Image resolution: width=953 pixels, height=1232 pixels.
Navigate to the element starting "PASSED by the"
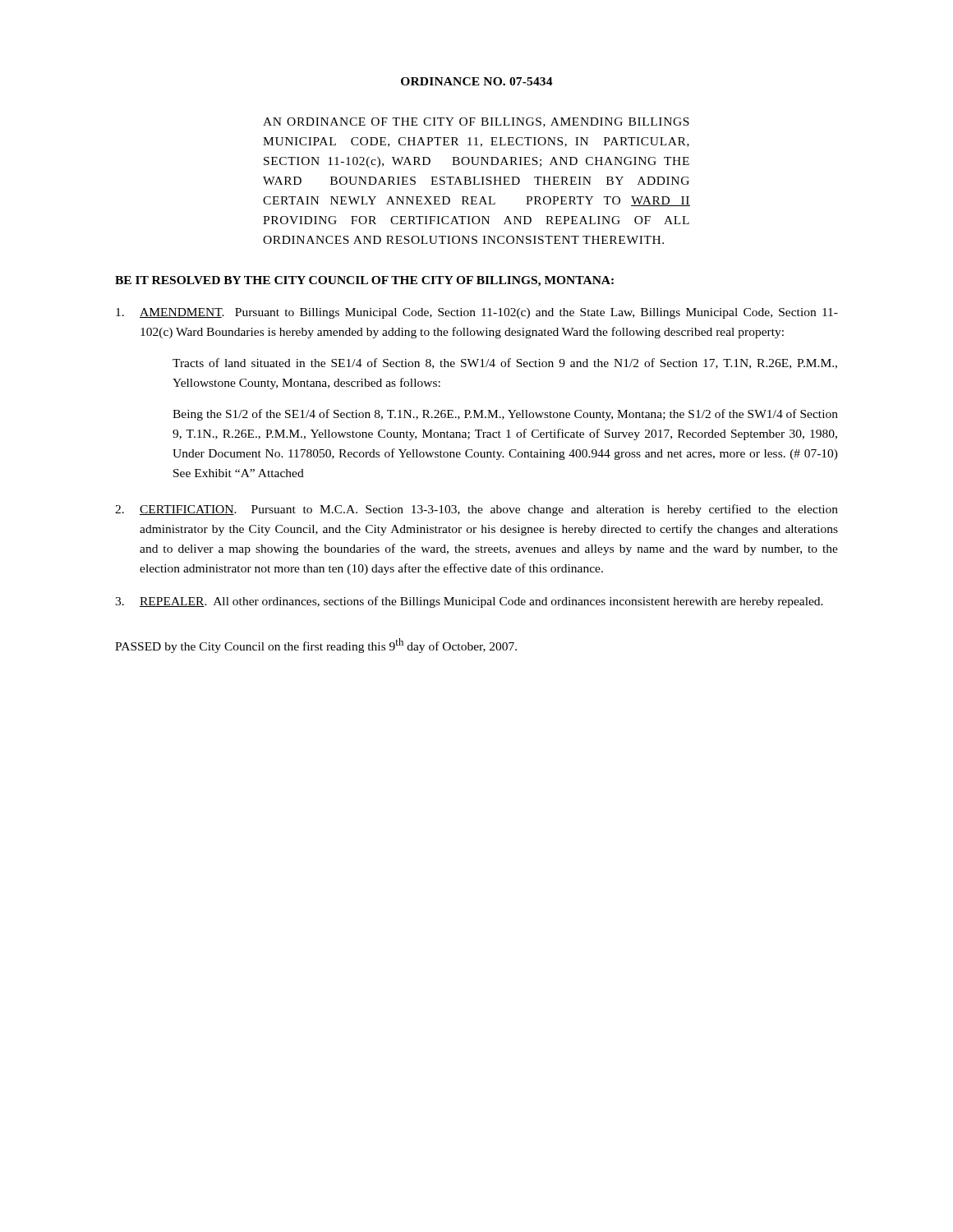point(316,645)
